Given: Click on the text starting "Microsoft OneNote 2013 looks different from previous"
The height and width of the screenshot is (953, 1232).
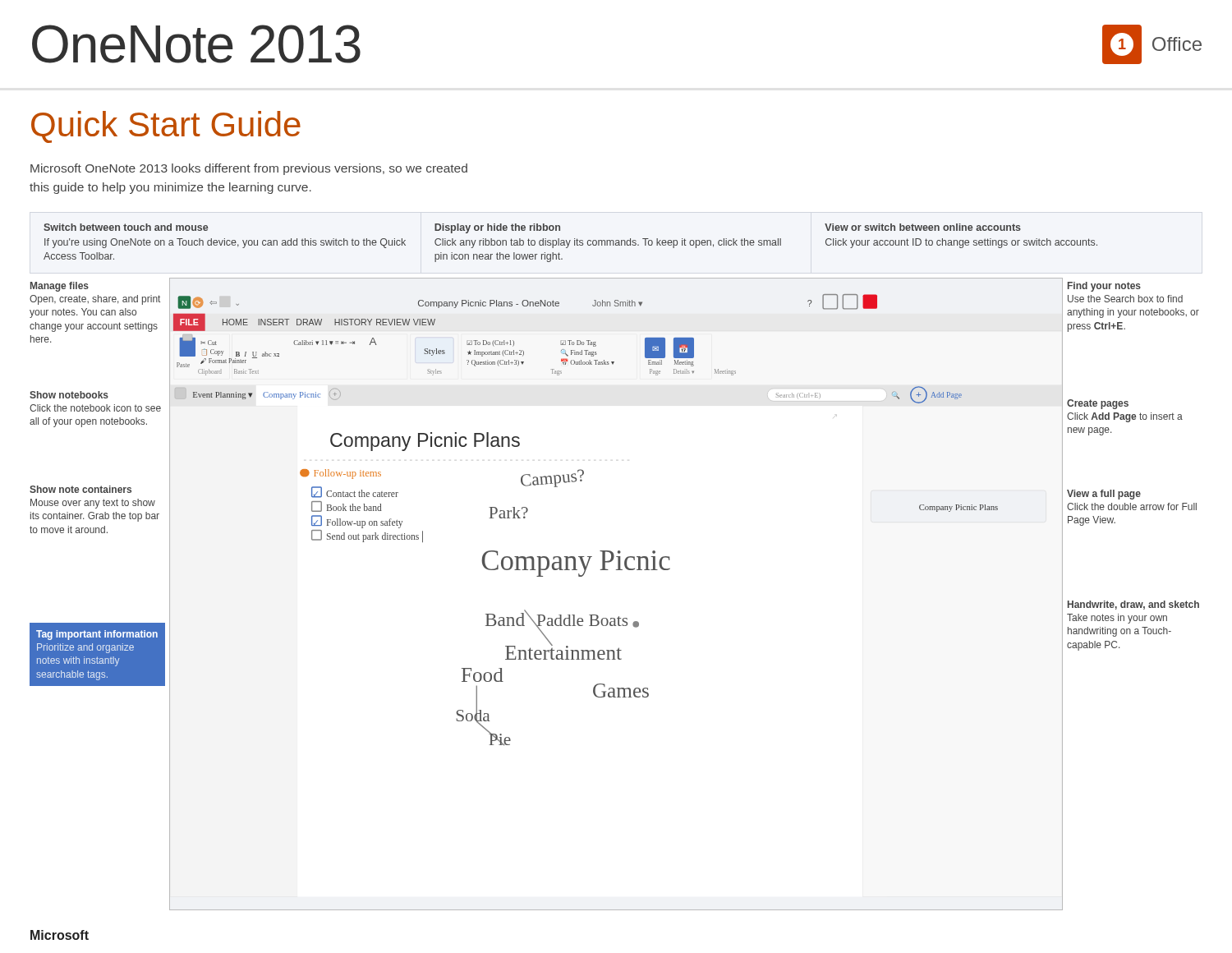Looking at the screenshot, I should [249, 178].
